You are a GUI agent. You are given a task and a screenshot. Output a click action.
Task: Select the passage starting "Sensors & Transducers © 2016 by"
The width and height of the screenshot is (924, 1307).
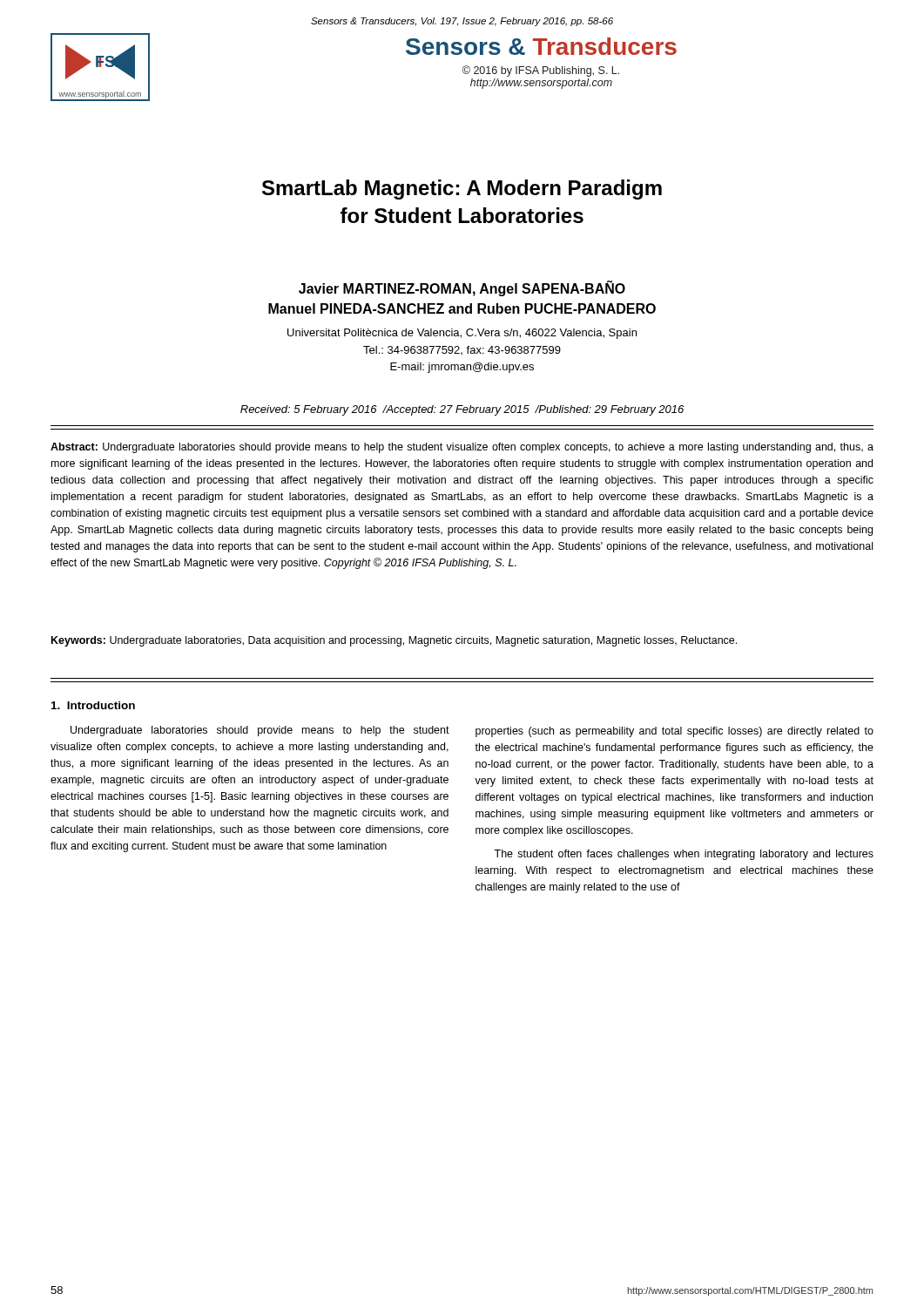541,61
